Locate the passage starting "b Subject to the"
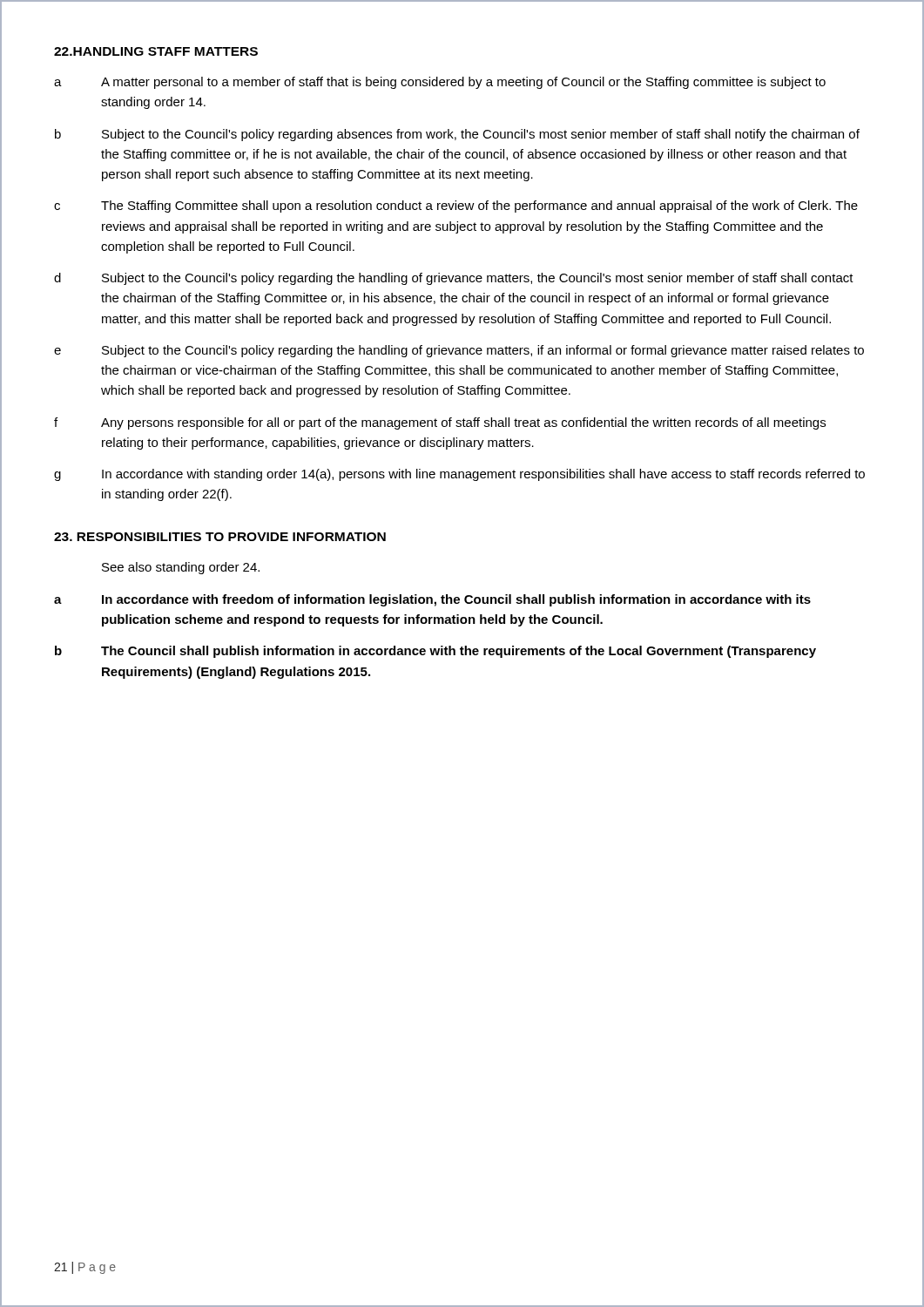924x1307 pixels. 462,154
